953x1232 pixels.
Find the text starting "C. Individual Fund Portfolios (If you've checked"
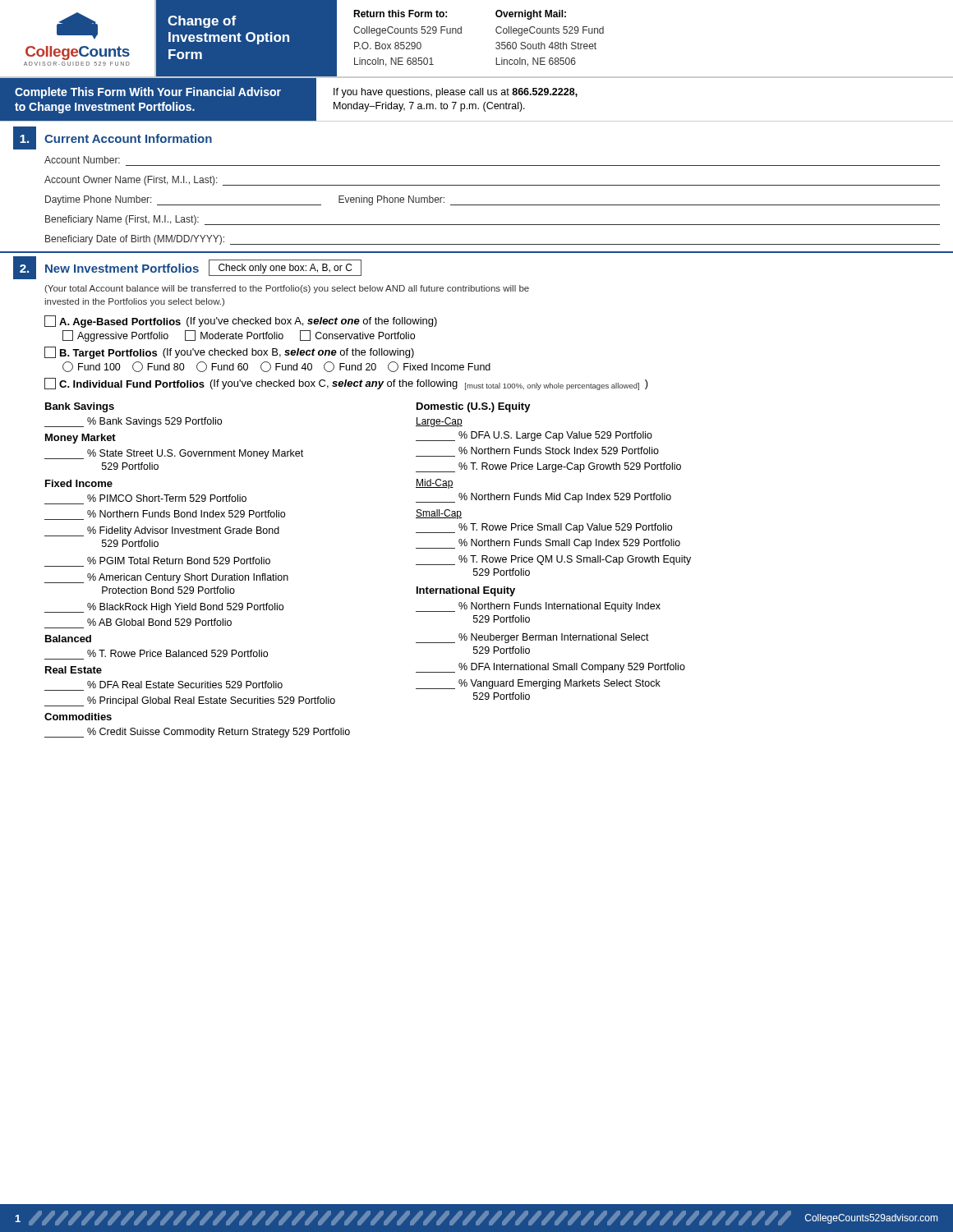492,383
